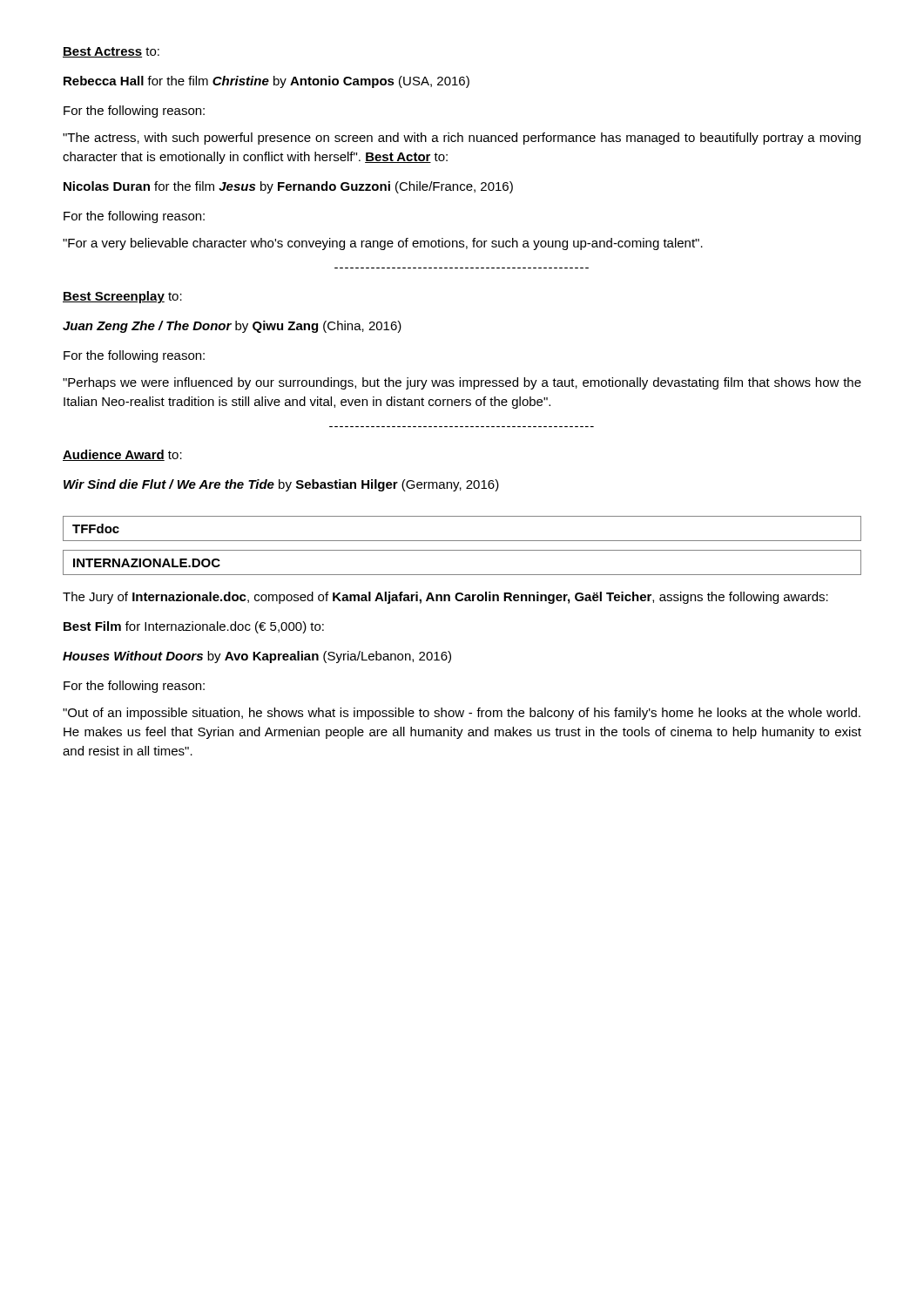Locate the block of text that opens with ""Perhaps we were"

462,392
